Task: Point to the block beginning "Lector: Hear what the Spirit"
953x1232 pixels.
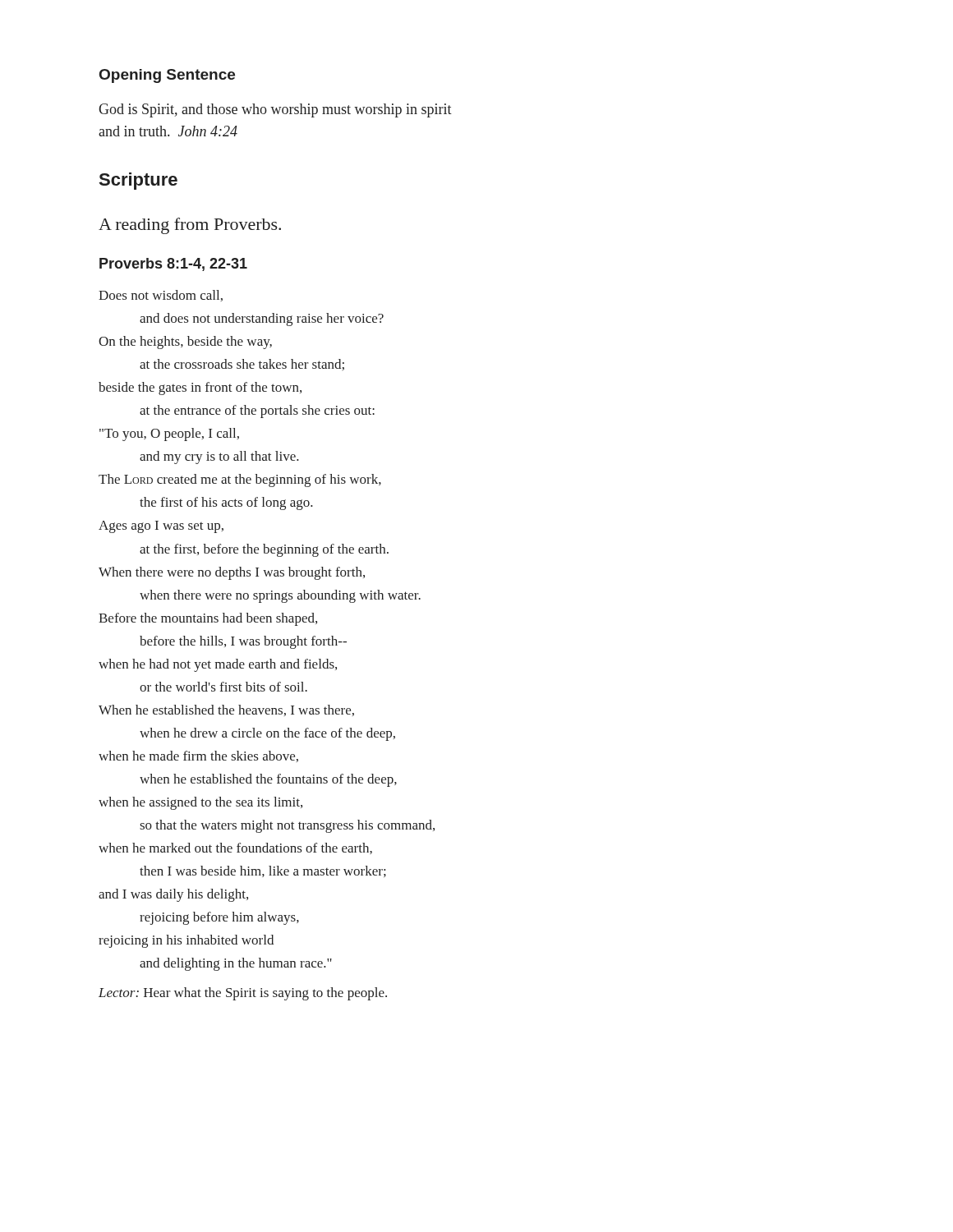Action: click(x=243, y=994)
